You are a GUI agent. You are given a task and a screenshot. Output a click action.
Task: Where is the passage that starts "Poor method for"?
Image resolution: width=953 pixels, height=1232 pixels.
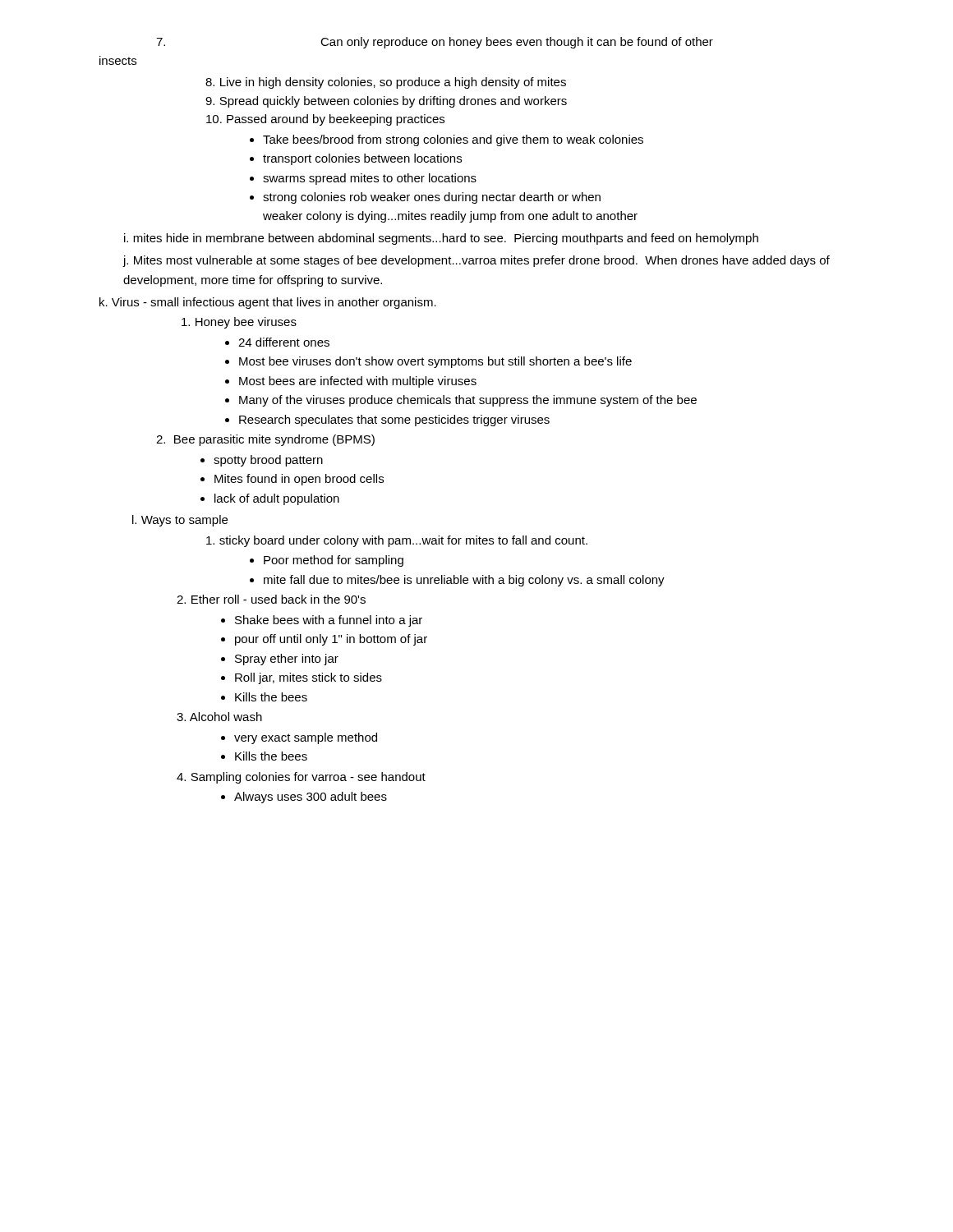click(x=333, y=560)
